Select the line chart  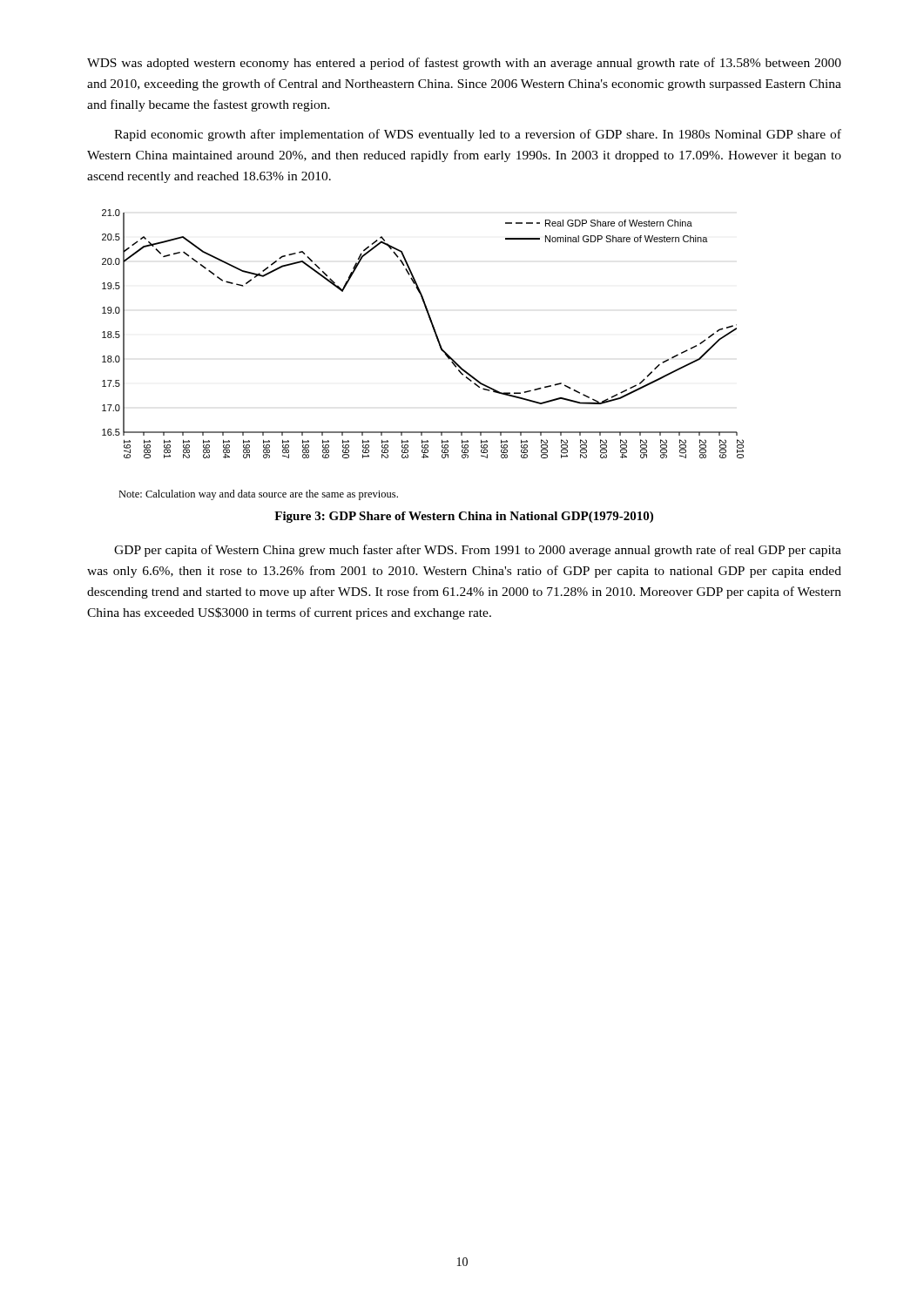464,354
